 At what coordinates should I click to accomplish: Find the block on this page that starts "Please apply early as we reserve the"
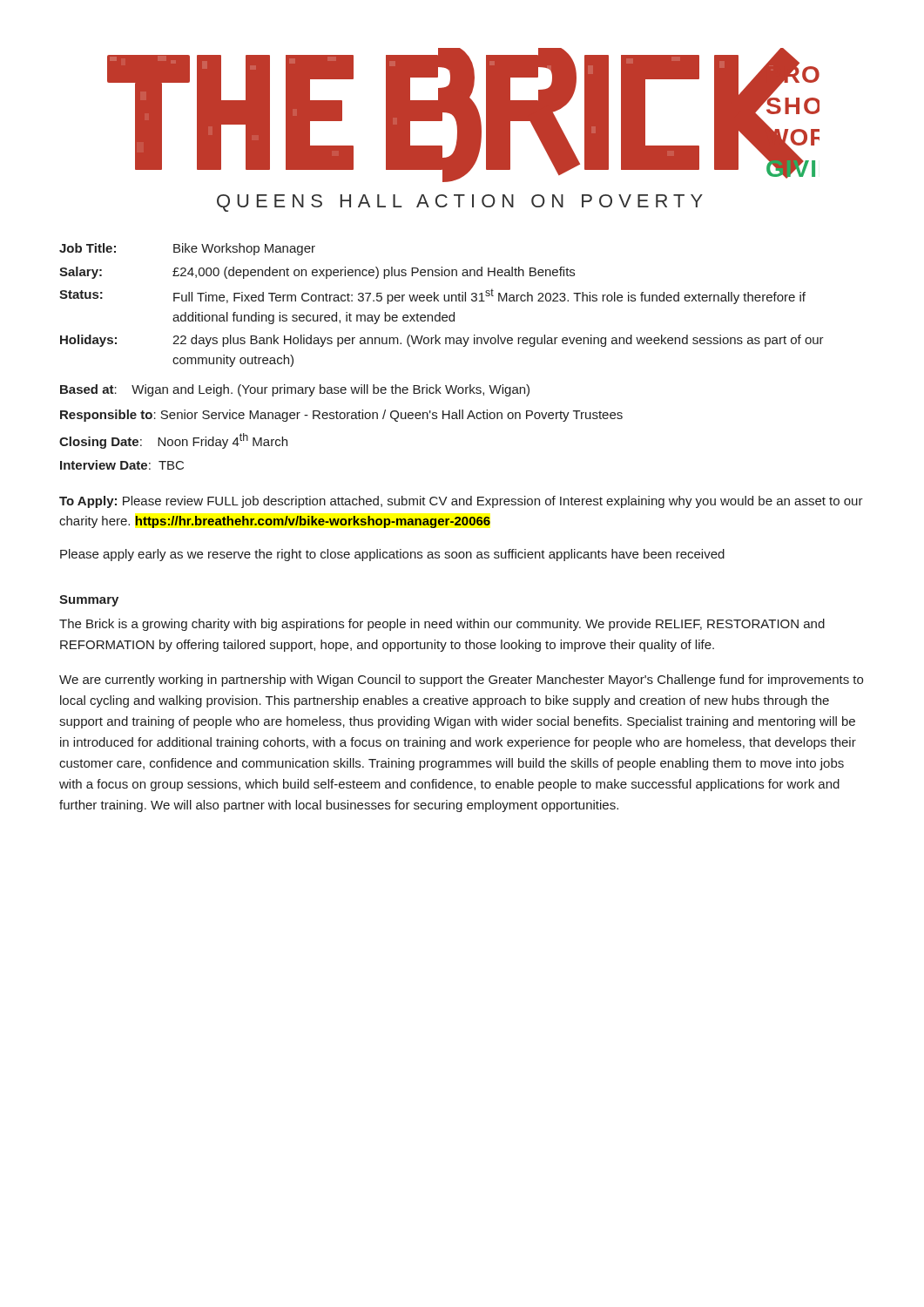point(392,553)
